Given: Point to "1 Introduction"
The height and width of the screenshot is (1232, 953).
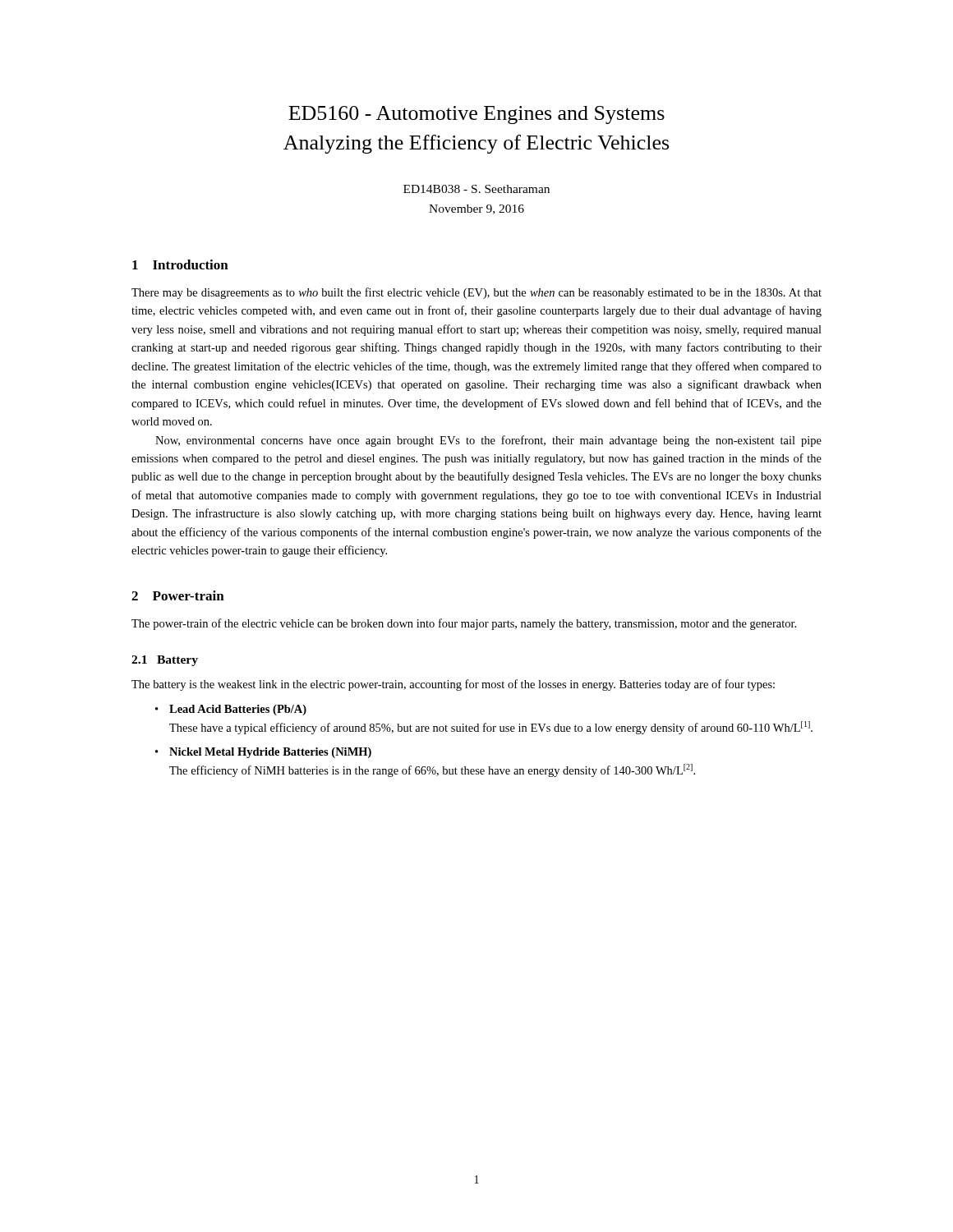Looking at the screenshot, I should (x=180, y=265).
